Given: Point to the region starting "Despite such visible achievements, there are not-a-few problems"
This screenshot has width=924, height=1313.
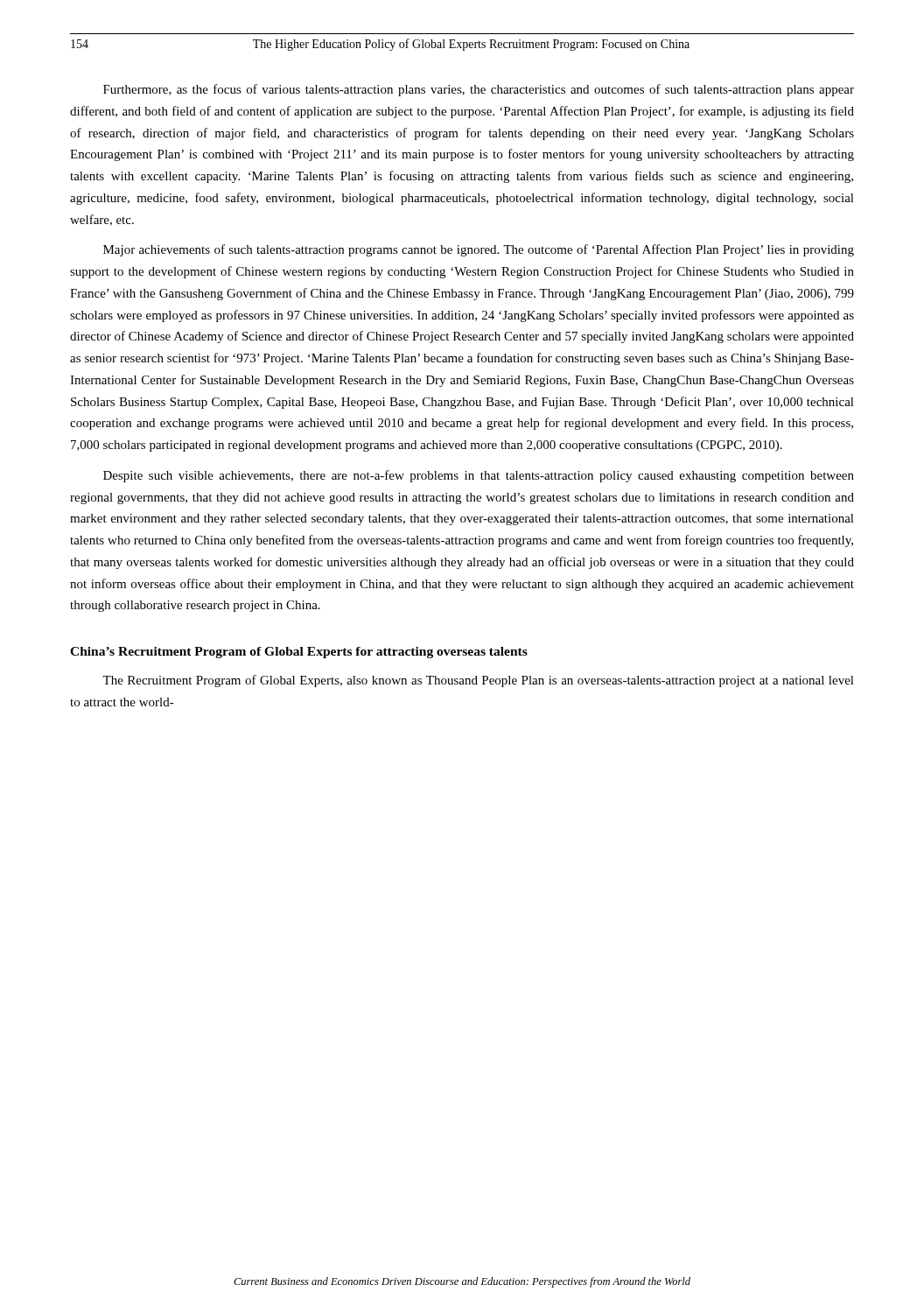Looking at the screenshot, I should 462,540.
